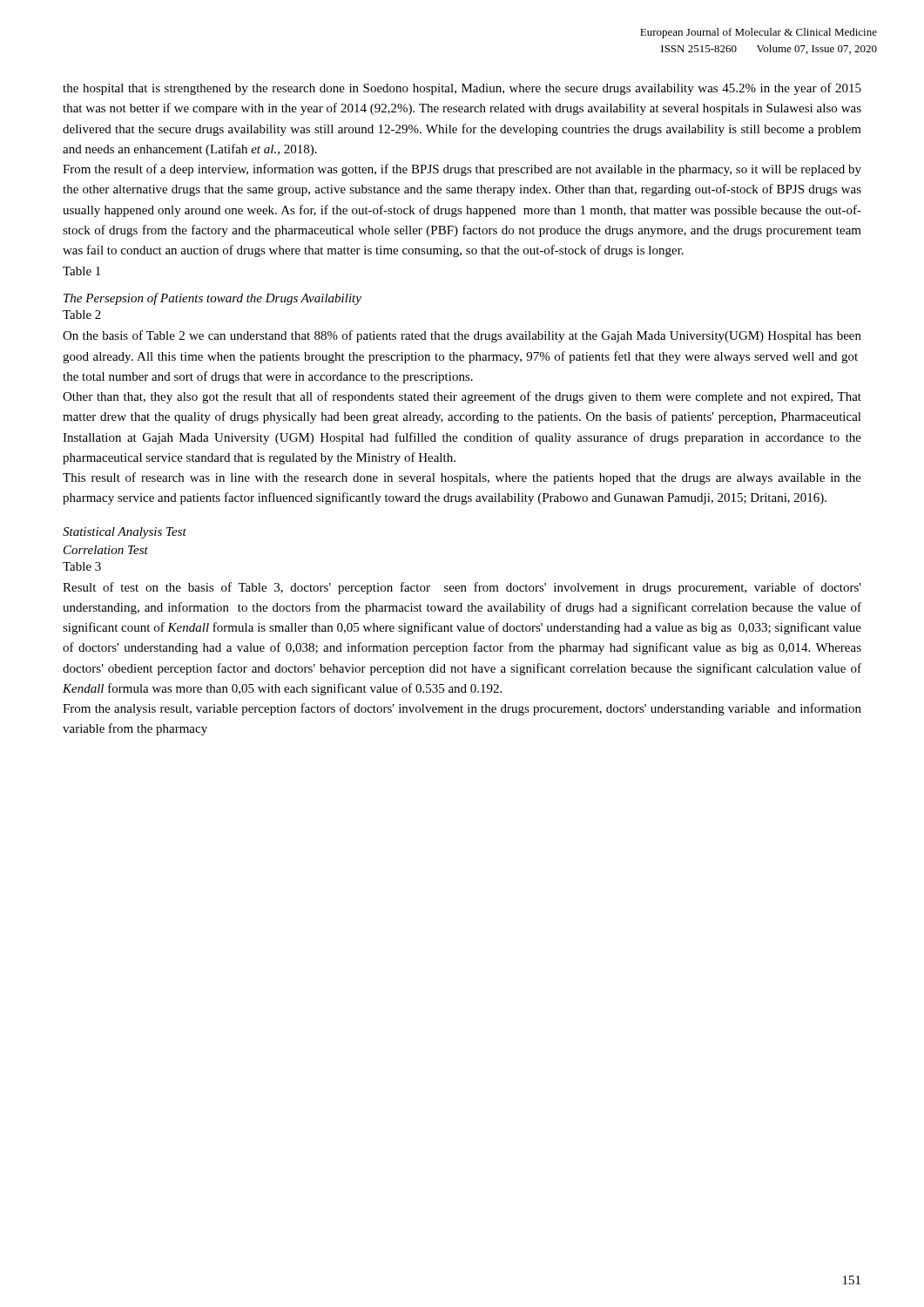Locate the text with the text "Table 1"
924x1307 pixels.
tap(82, 271)
